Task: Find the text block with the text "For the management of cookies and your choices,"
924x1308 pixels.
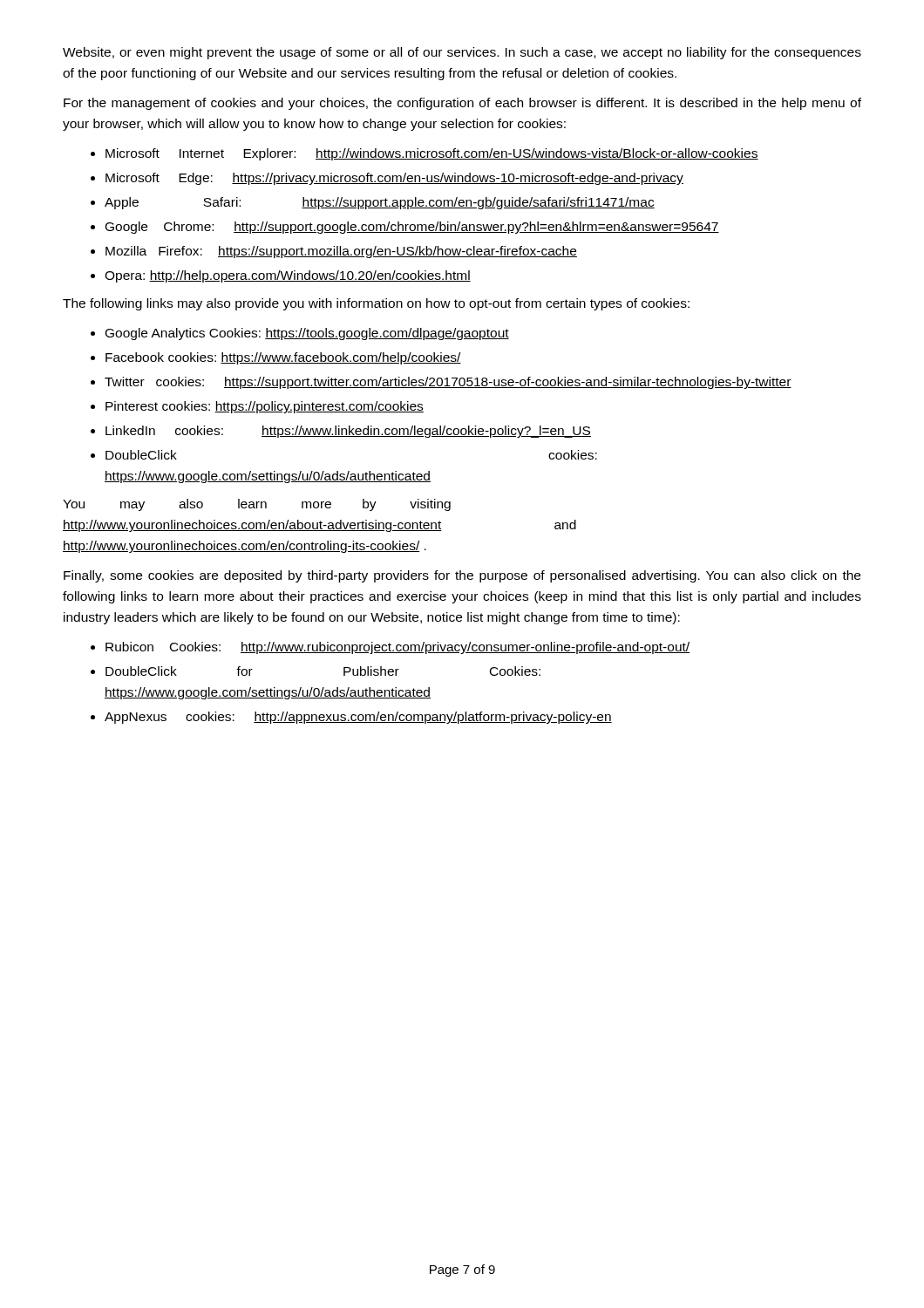Action: point(462,113)
